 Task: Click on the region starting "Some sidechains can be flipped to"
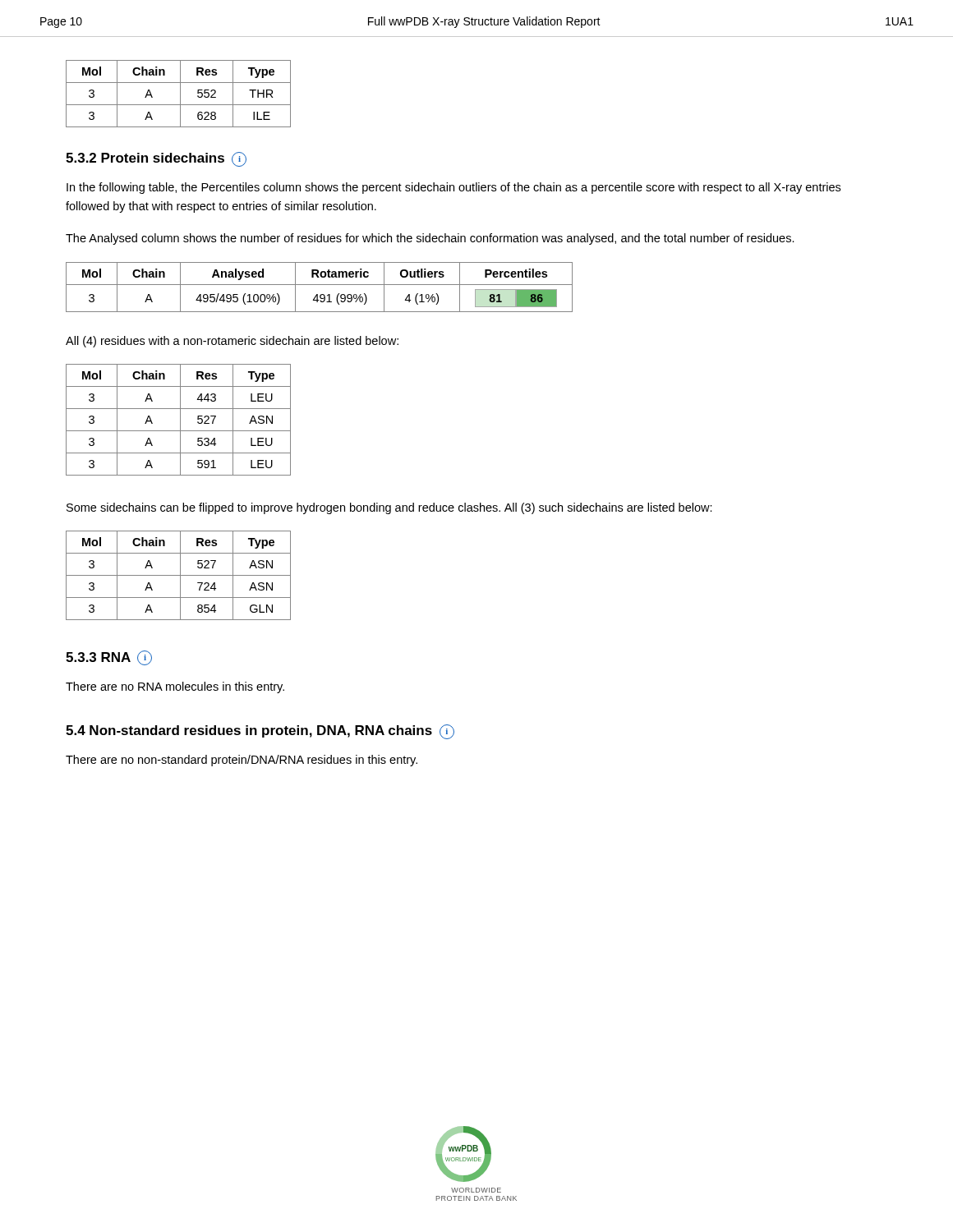point(389,507)
